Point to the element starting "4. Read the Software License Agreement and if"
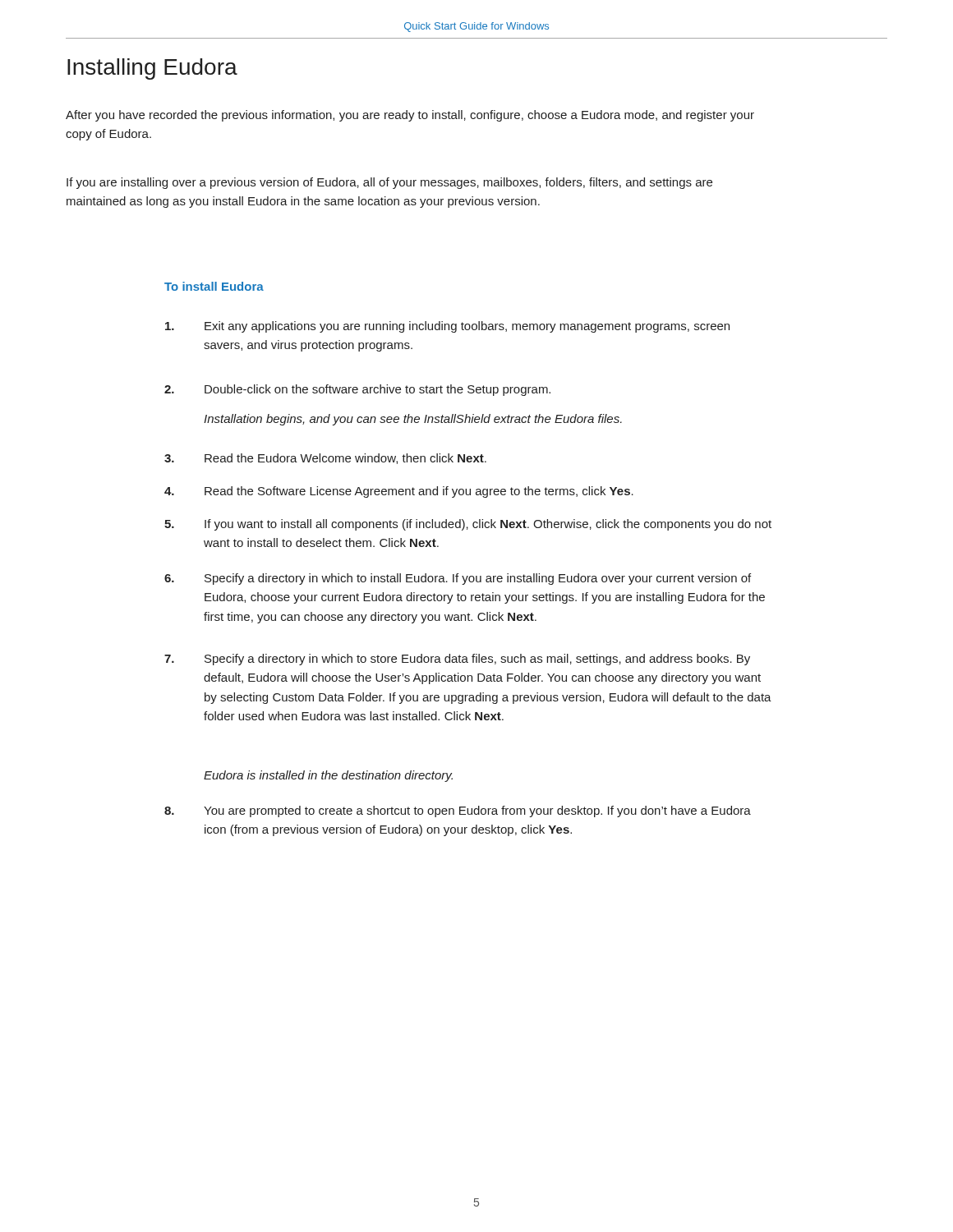Image resolution: width=953 pixels, height=1232 pixels. 468,491
